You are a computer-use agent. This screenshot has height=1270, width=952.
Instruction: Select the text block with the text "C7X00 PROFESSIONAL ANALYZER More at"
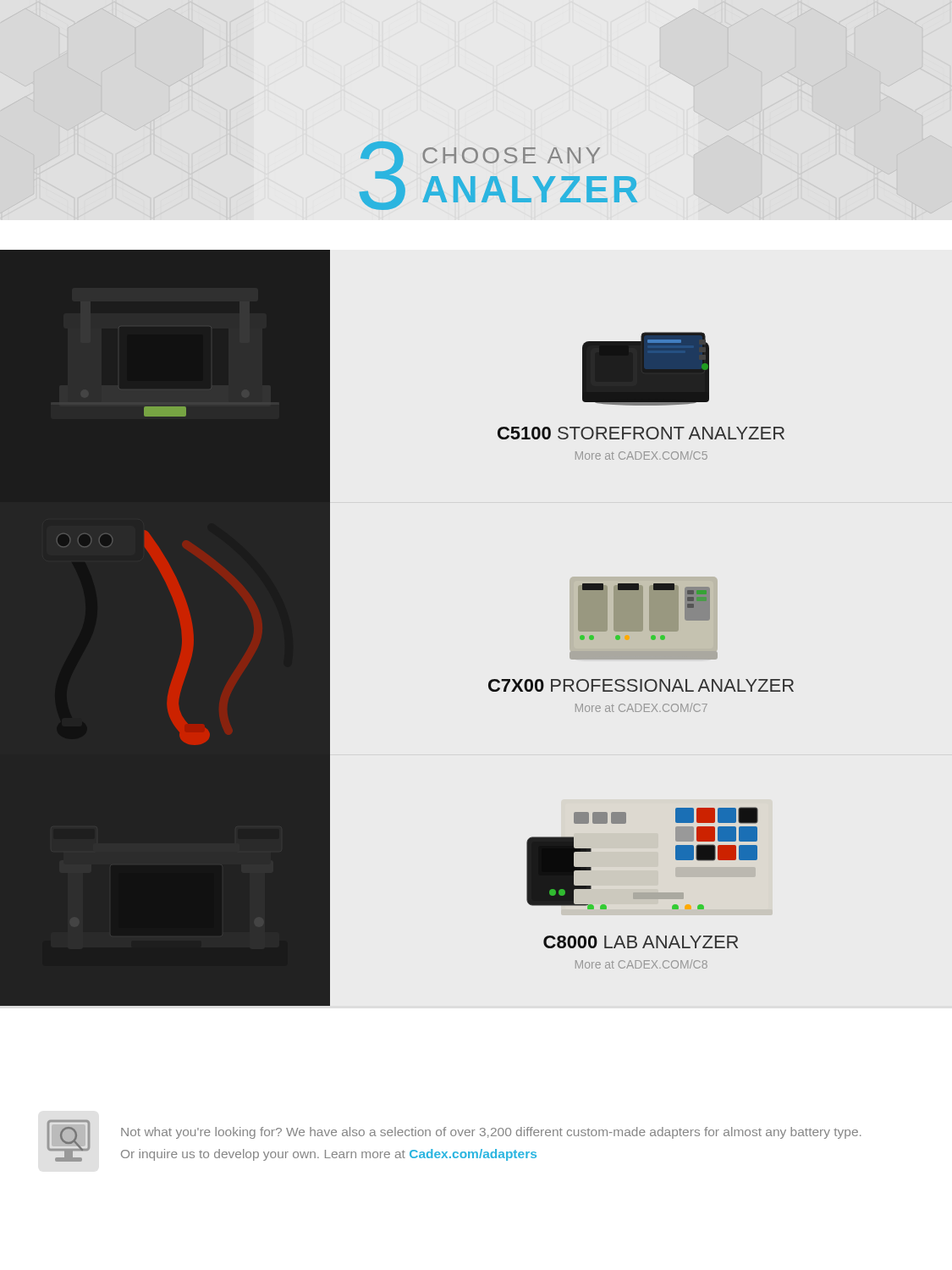[x=641, y=694]
